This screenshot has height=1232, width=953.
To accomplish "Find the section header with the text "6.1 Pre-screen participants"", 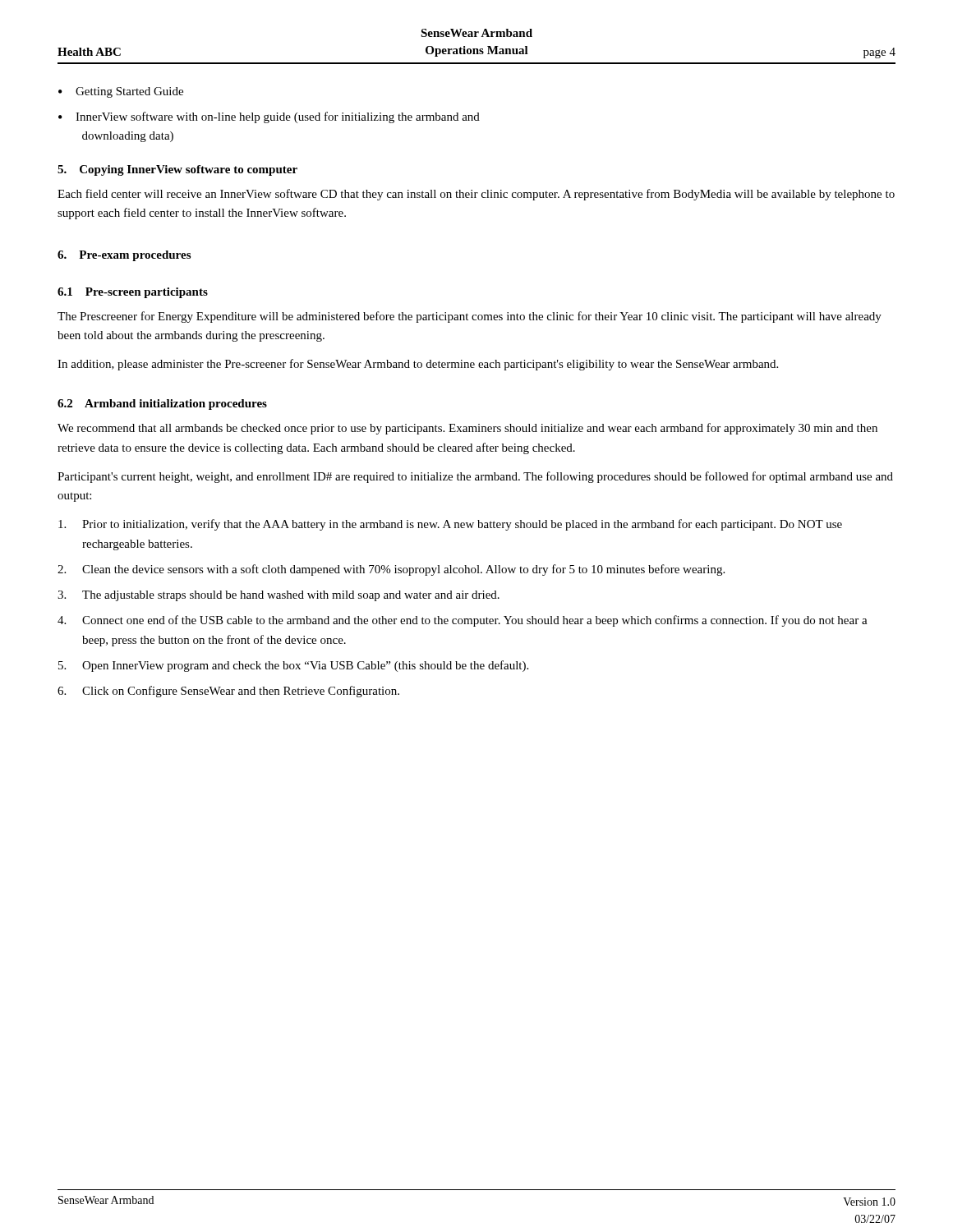I will pyautogui.click(x=133, y=291).
